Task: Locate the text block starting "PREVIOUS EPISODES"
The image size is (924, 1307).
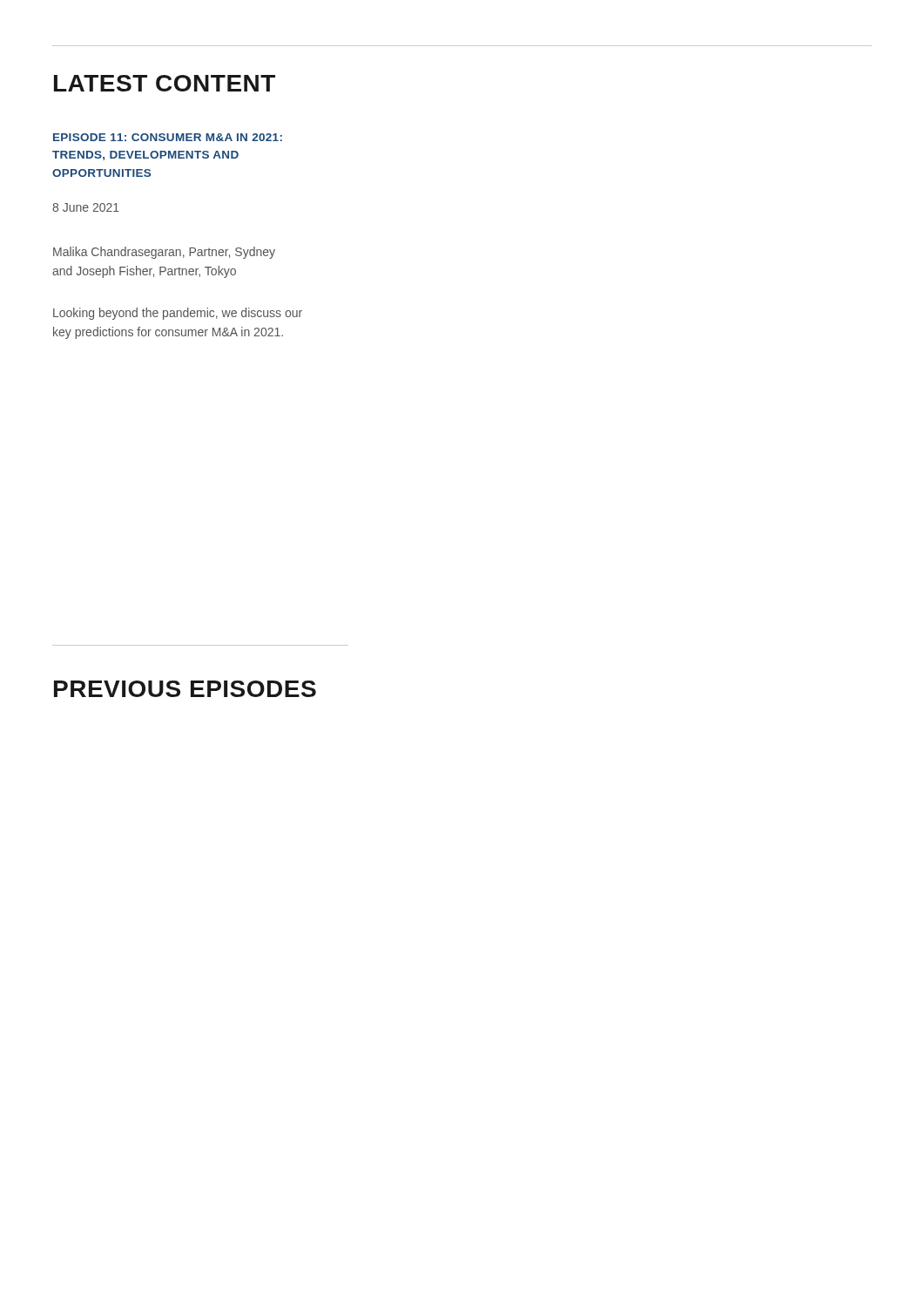Action: point(185,689)
